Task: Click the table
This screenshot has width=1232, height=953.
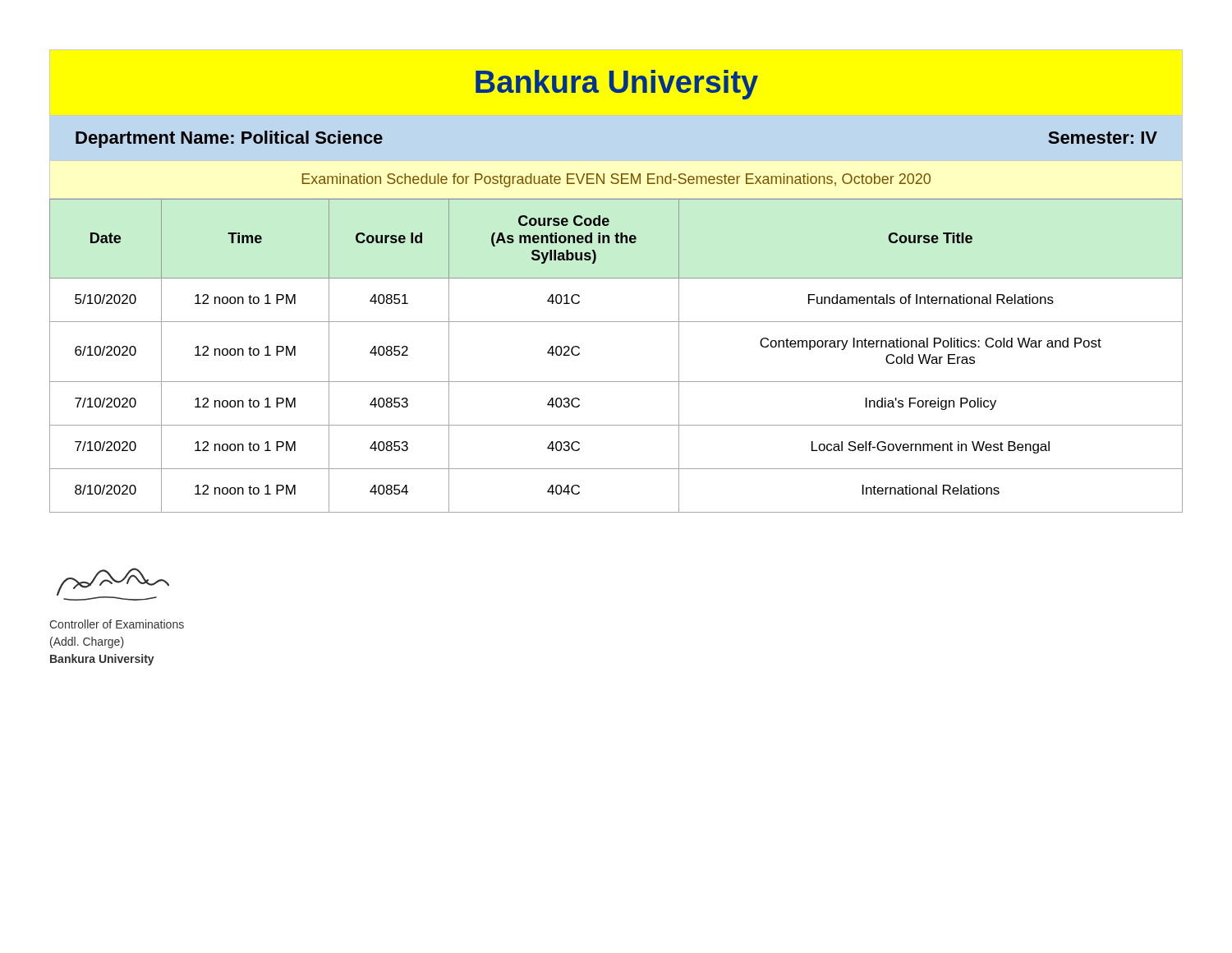Action: (616, 356)
